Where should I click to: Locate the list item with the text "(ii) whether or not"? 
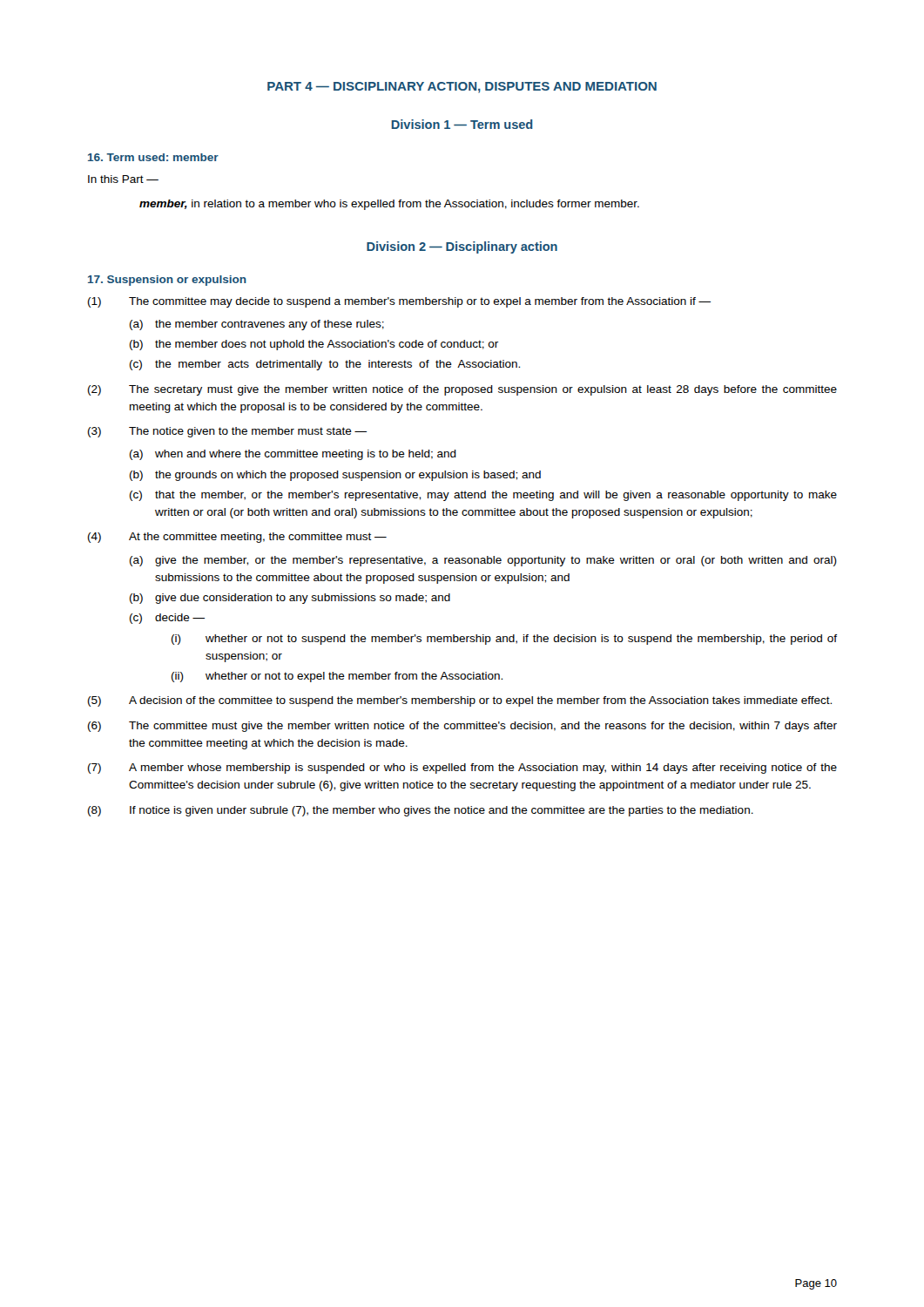pos(337,676)
